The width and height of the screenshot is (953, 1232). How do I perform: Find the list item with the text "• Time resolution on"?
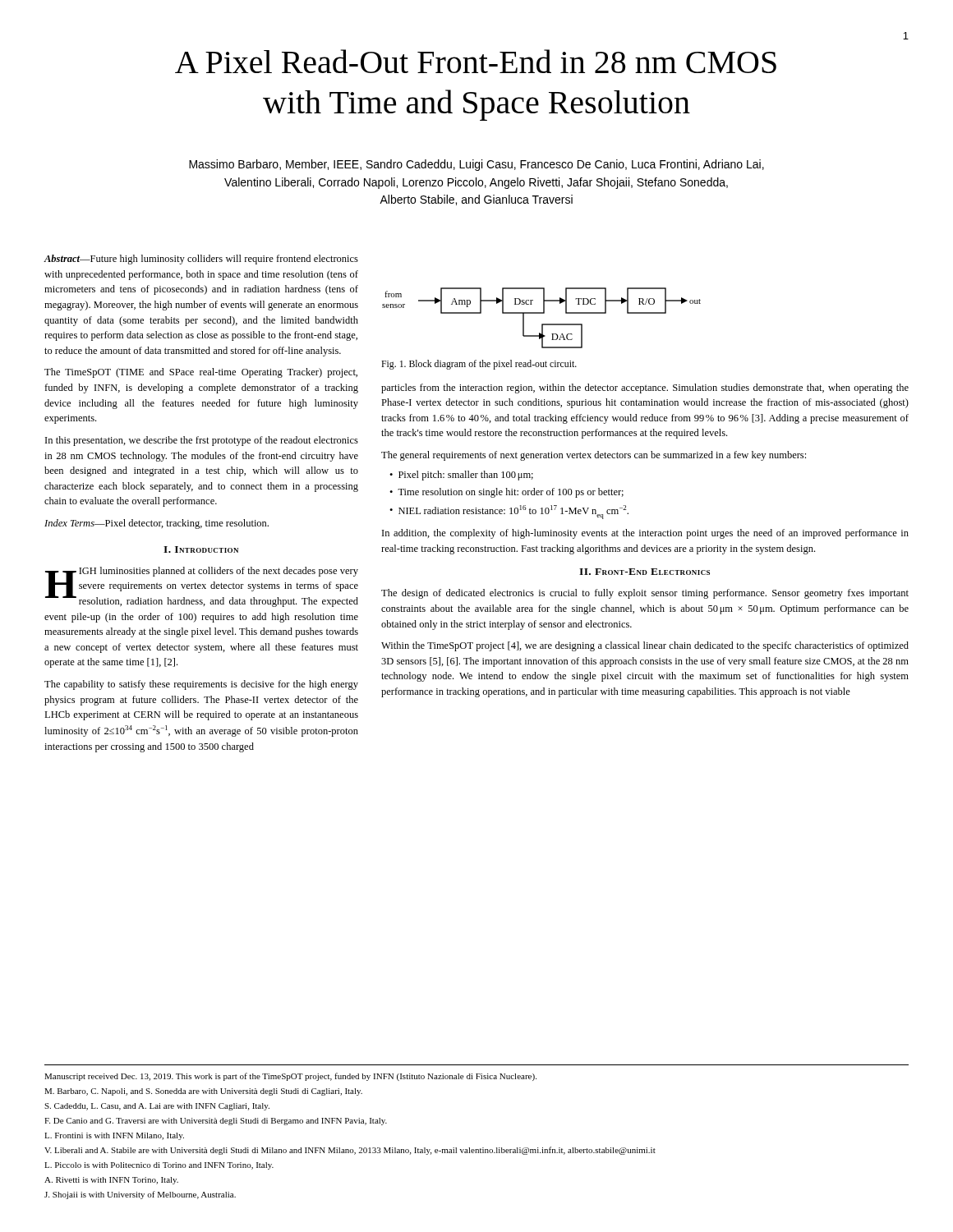point(507,492)
